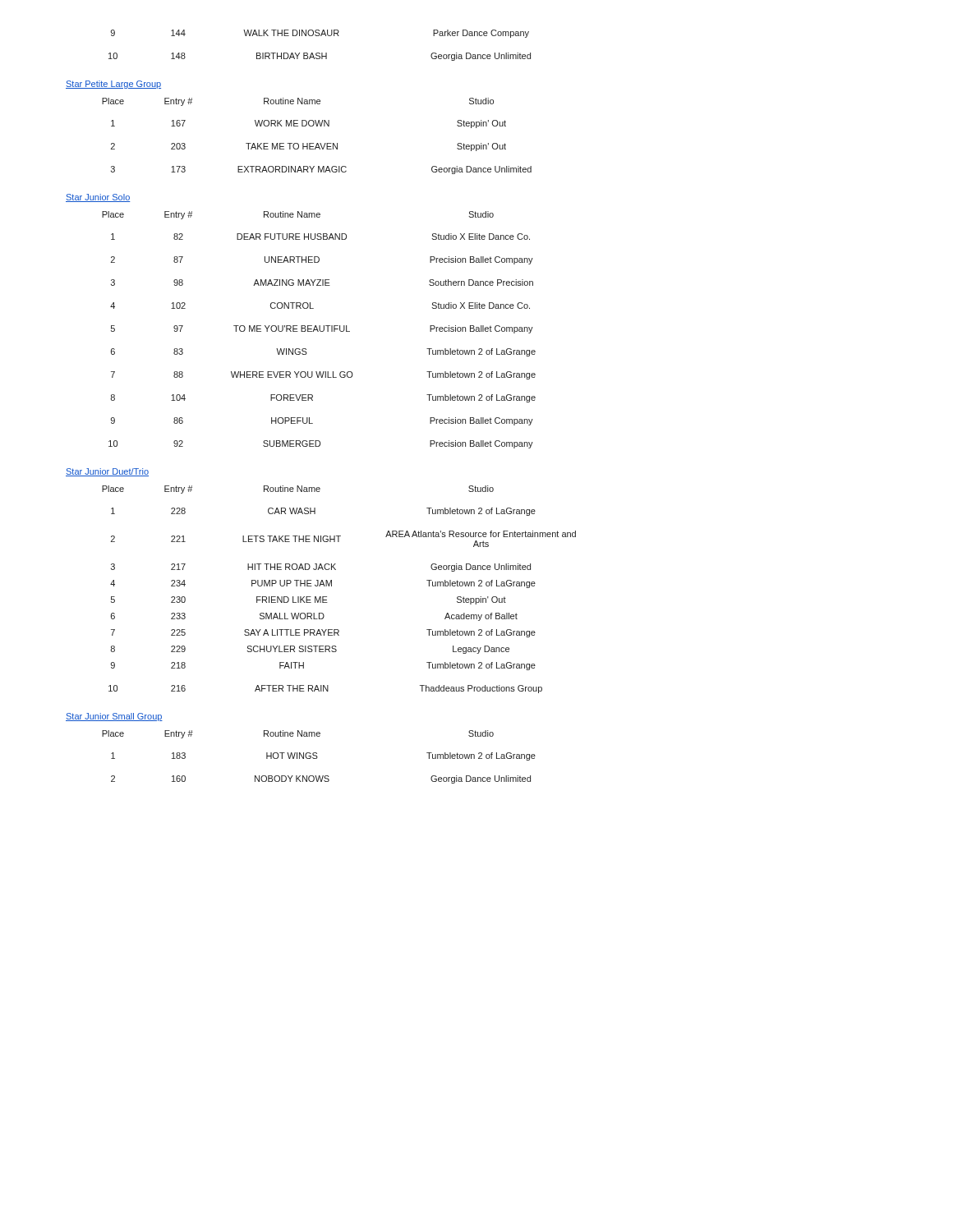This screenshot has height=1232, width=953.
Task: Click on the text starting "Star Junior Solo"
Action: [x=98, y=197]
